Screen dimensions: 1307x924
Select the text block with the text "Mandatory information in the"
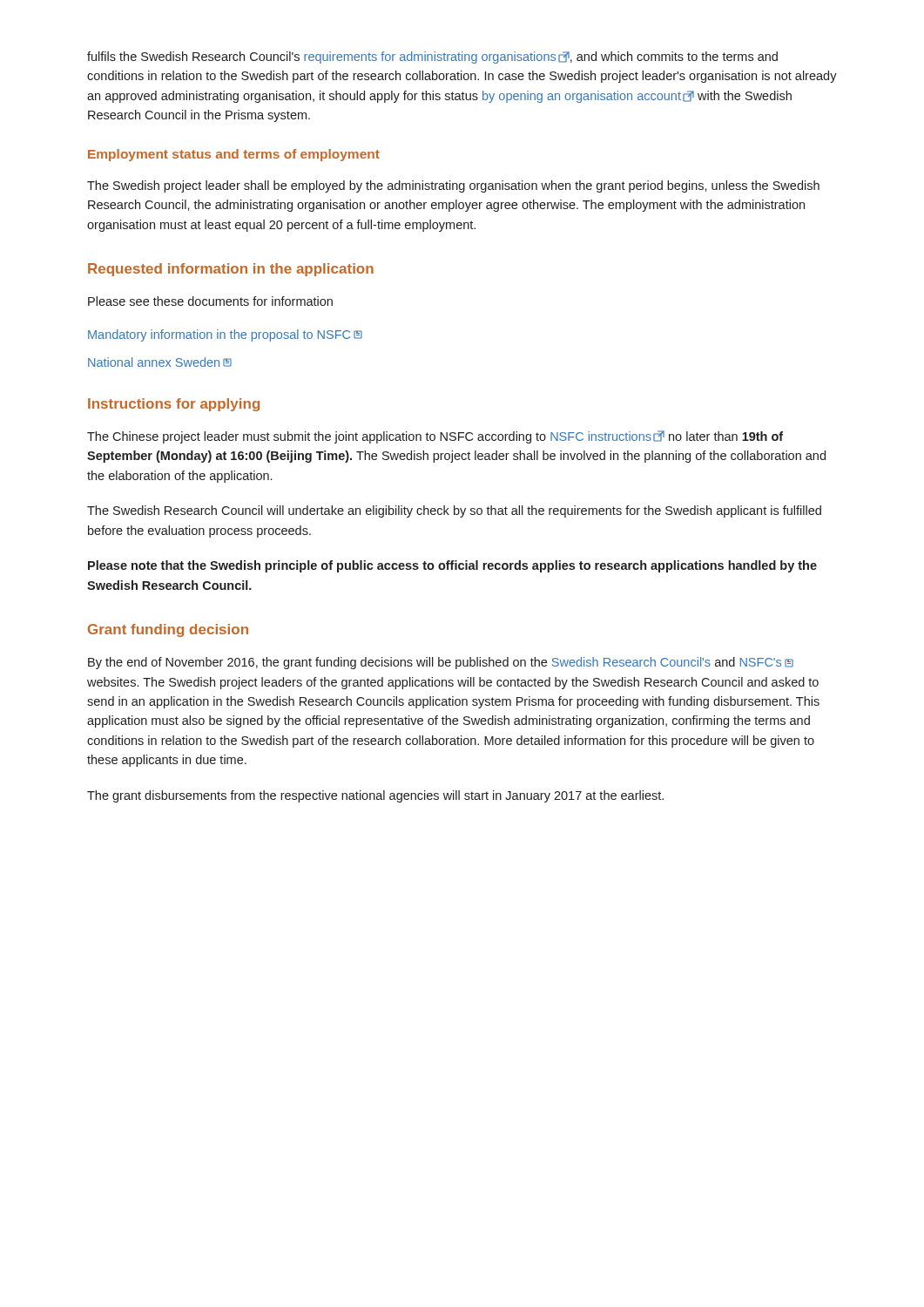click(226, 334)
